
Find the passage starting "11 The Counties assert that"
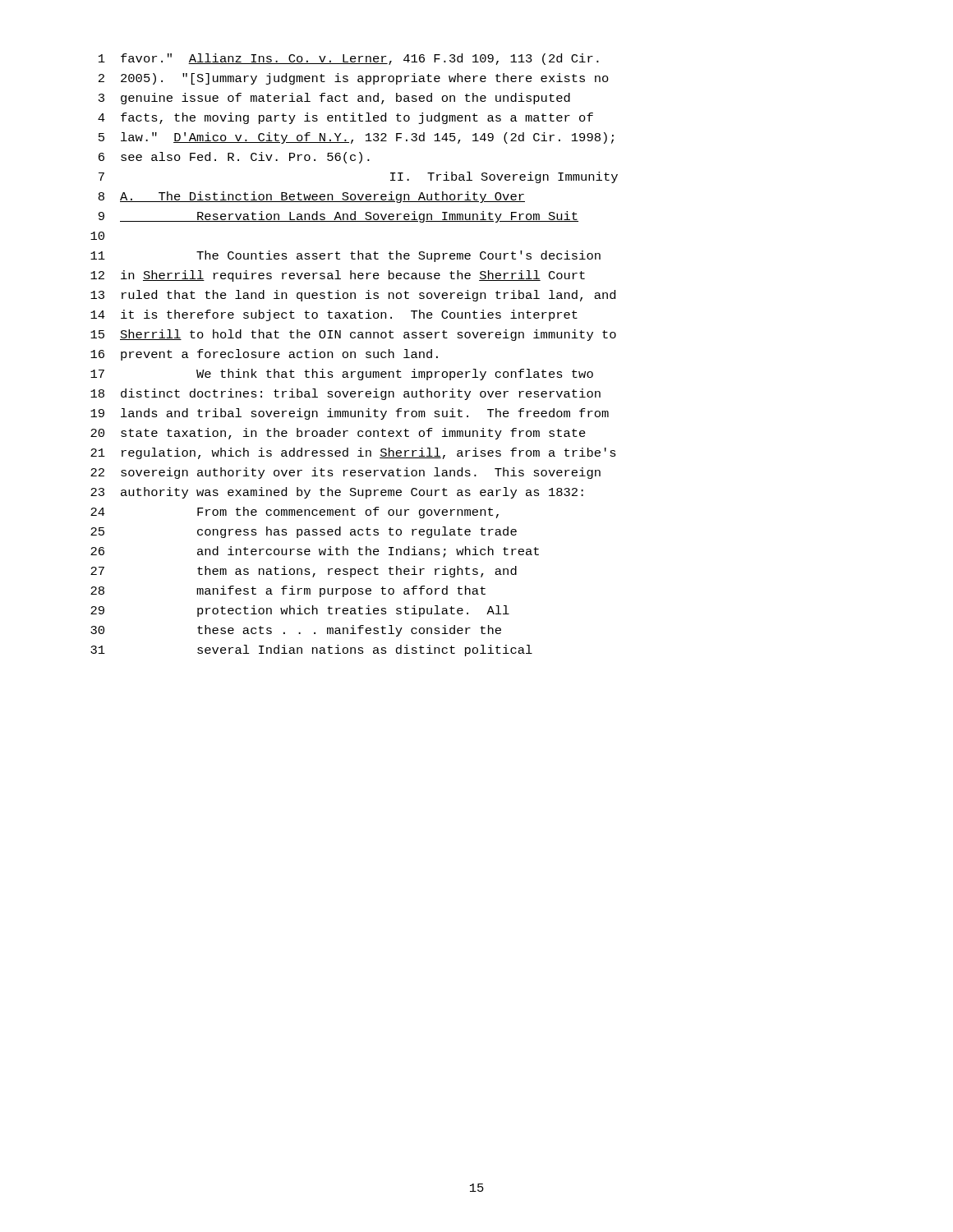point(476,306)
